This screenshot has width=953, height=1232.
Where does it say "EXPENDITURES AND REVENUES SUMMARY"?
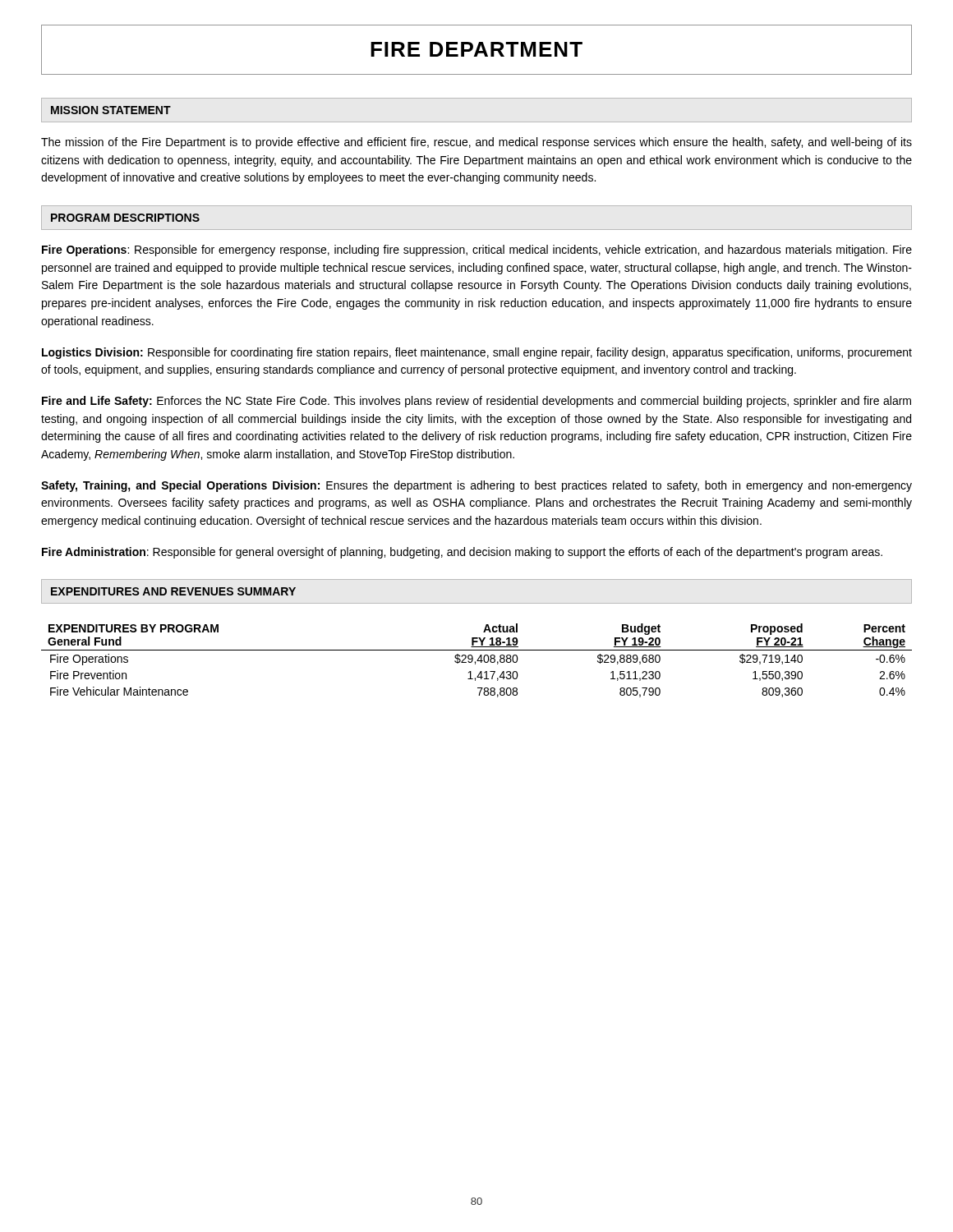pos(173,592)
